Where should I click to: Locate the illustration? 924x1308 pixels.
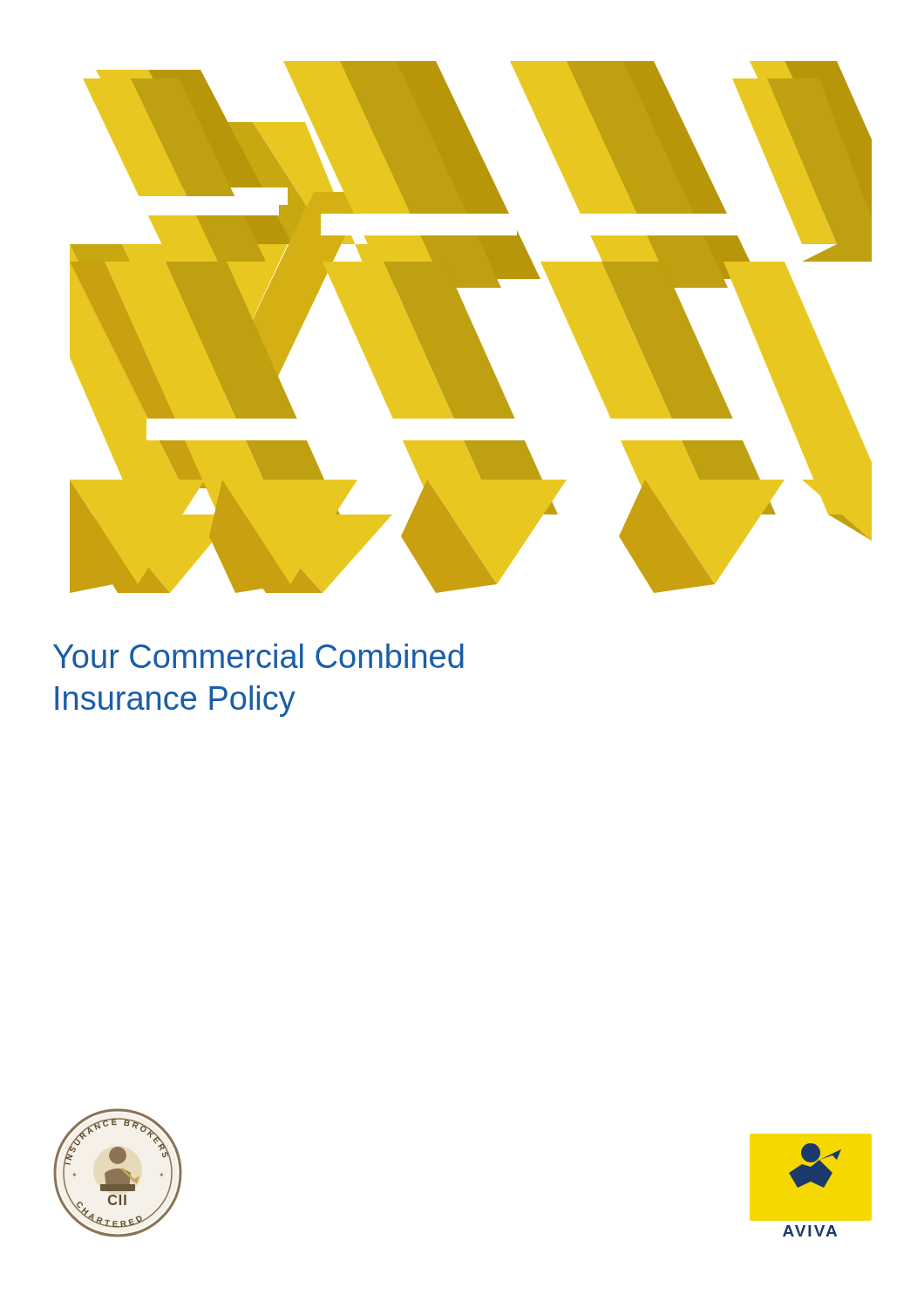tap(462, 323)
